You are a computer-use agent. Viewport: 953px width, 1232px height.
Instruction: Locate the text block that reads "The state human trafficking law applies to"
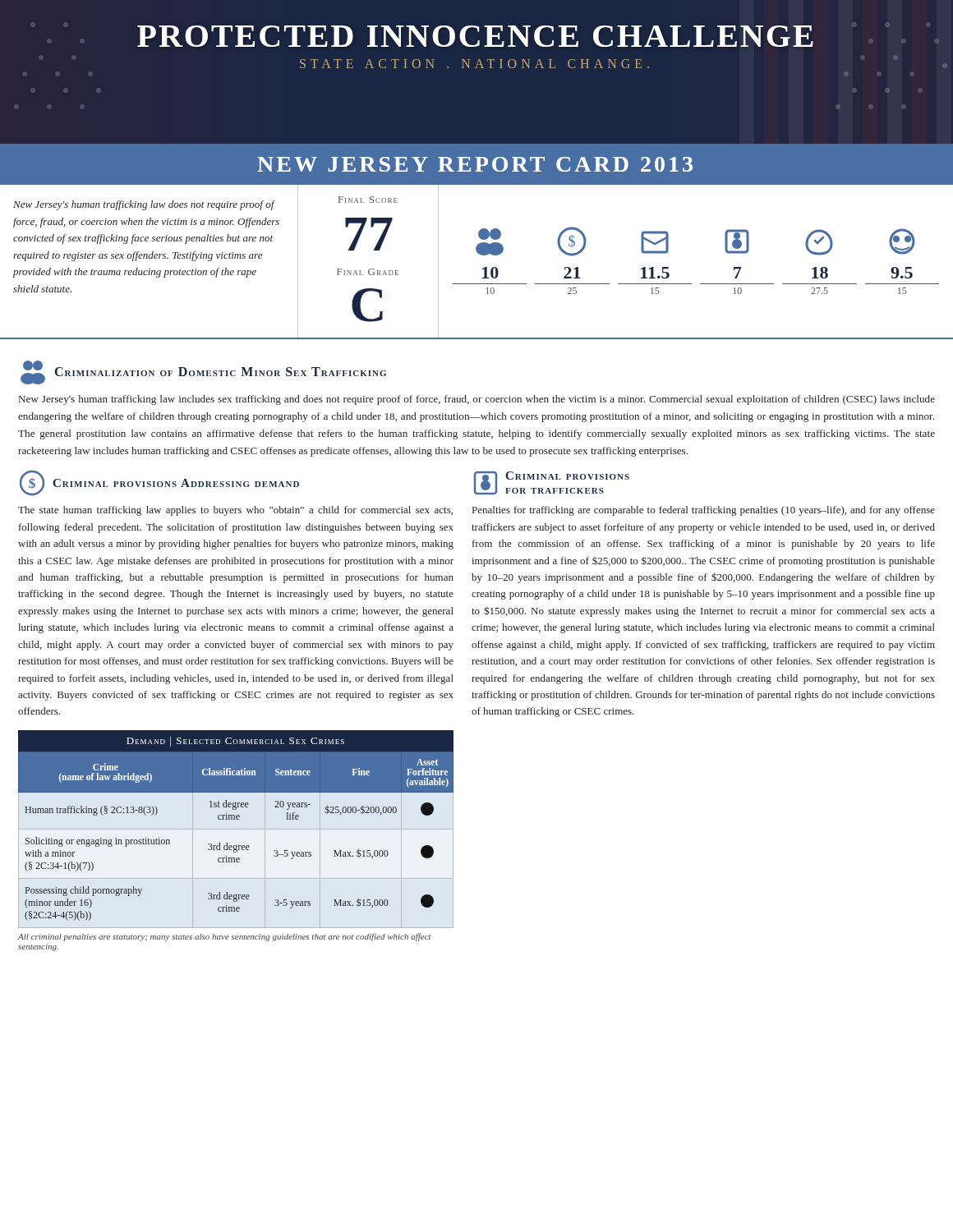[x=236, y=611]
